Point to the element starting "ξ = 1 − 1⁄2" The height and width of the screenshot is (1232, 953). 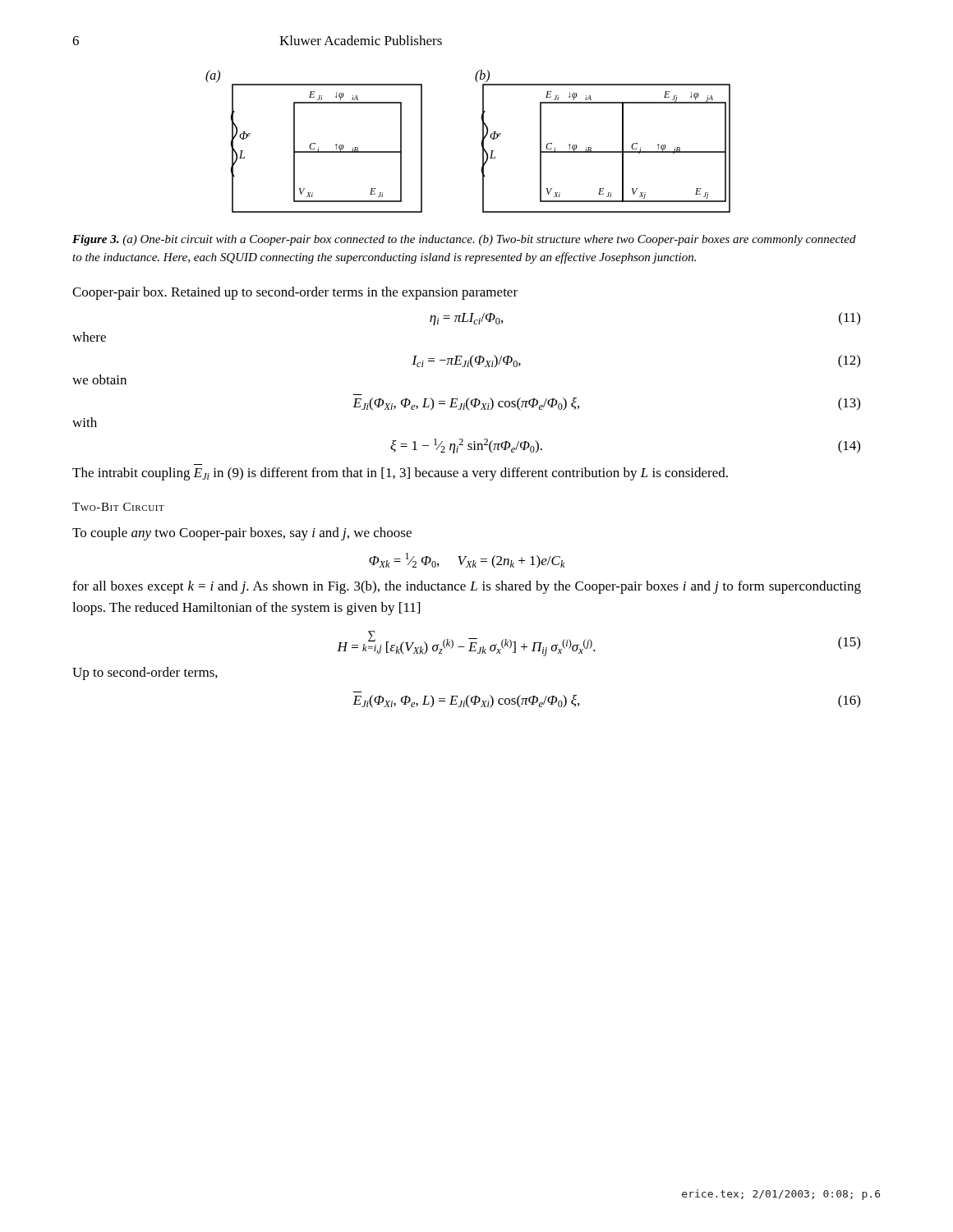tap(475, 446)
